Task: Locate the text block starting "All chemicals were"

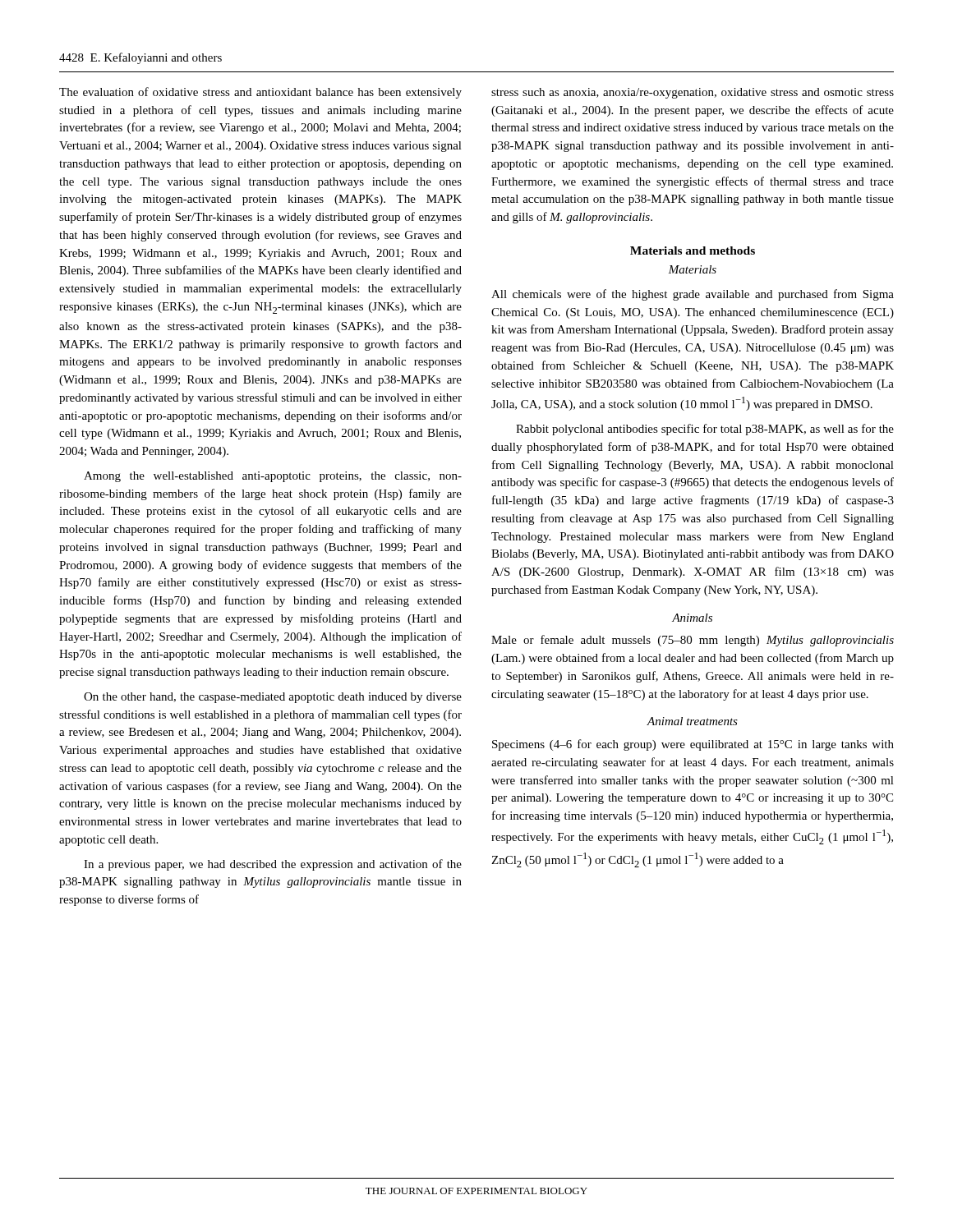Action: [693, 350]
